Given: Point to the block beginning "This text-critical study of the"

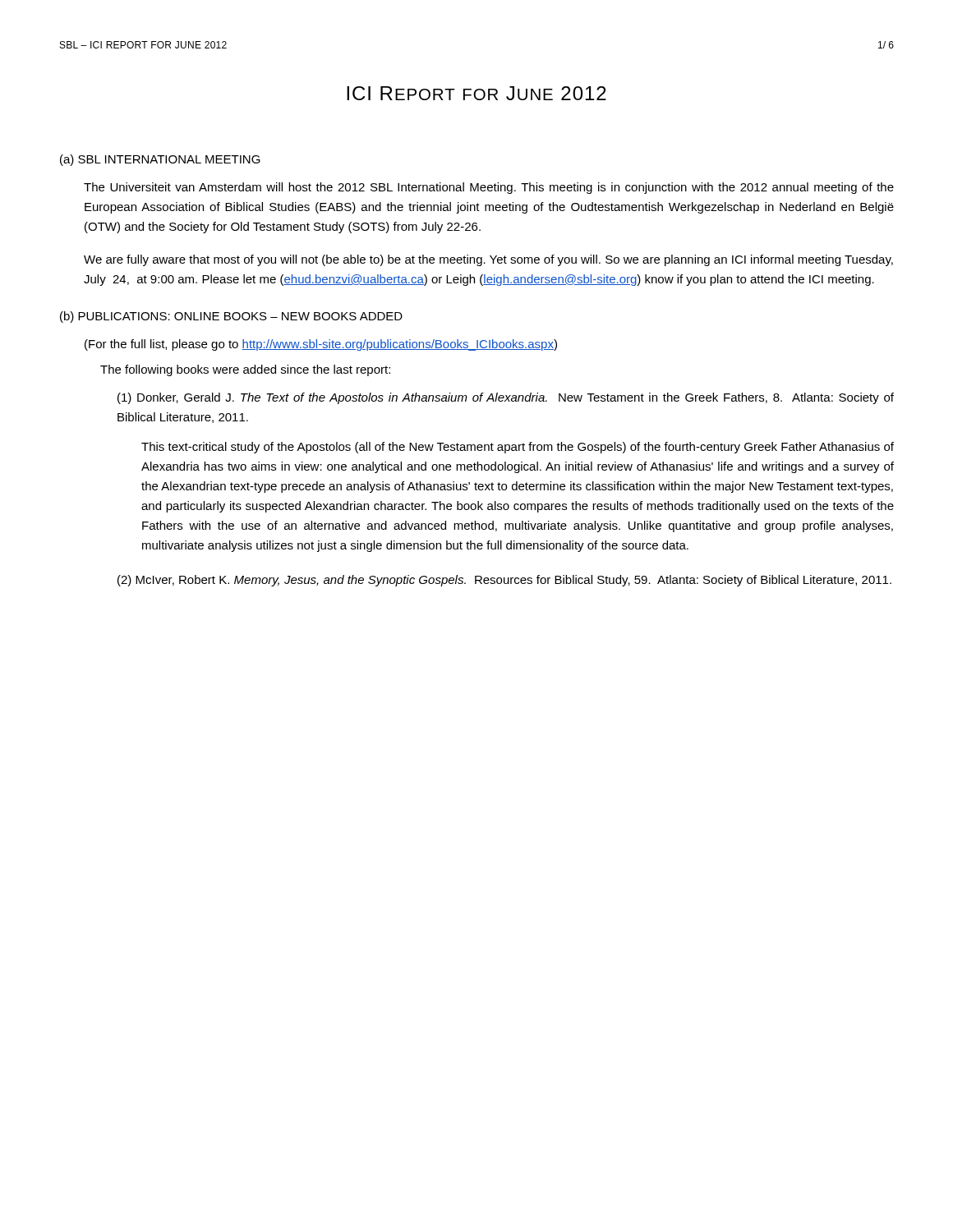Looking at the screenshot, I should coord(518,496).
